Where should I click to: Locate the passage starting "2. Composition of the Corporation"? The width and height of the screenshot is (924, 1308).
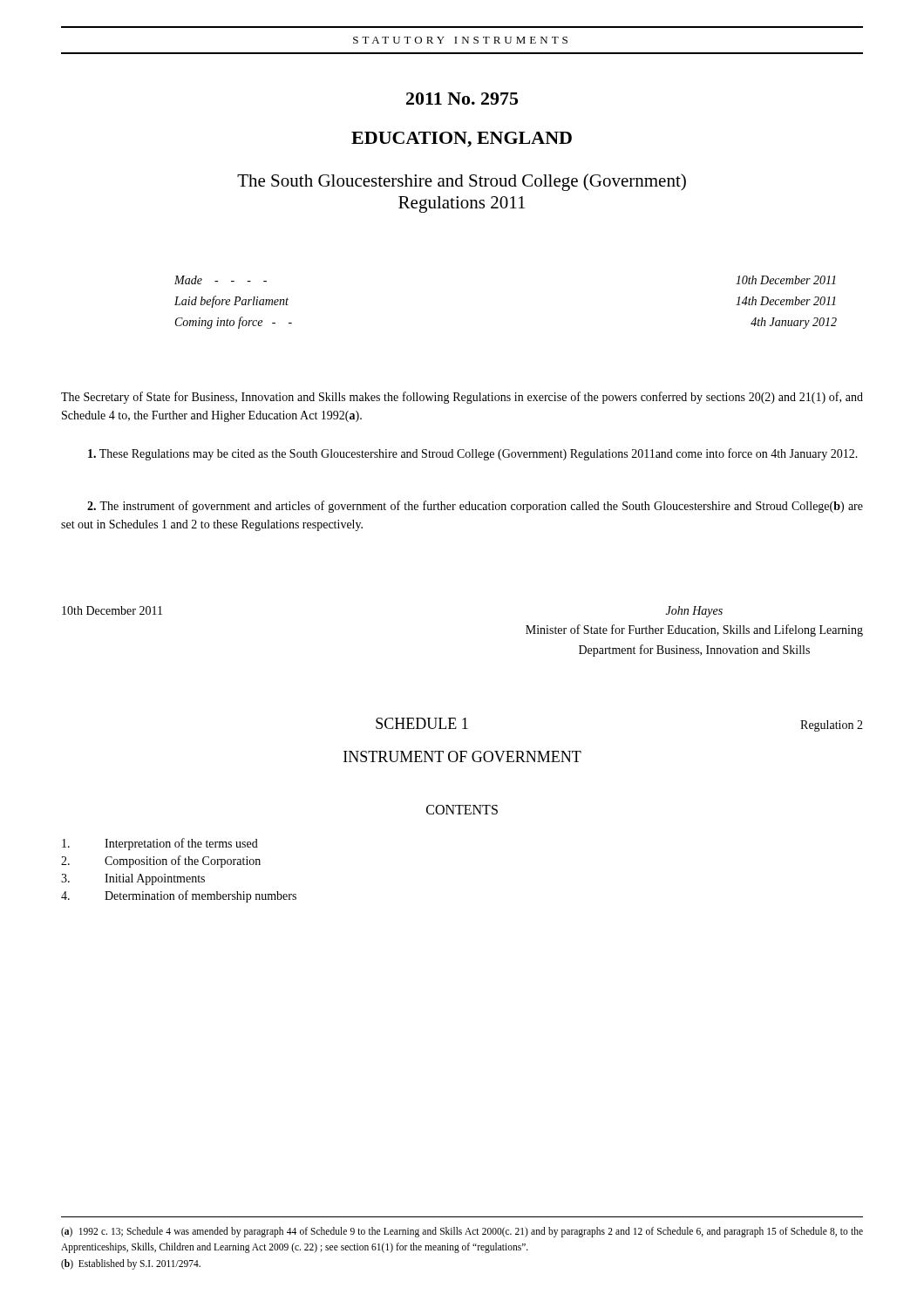161,862
